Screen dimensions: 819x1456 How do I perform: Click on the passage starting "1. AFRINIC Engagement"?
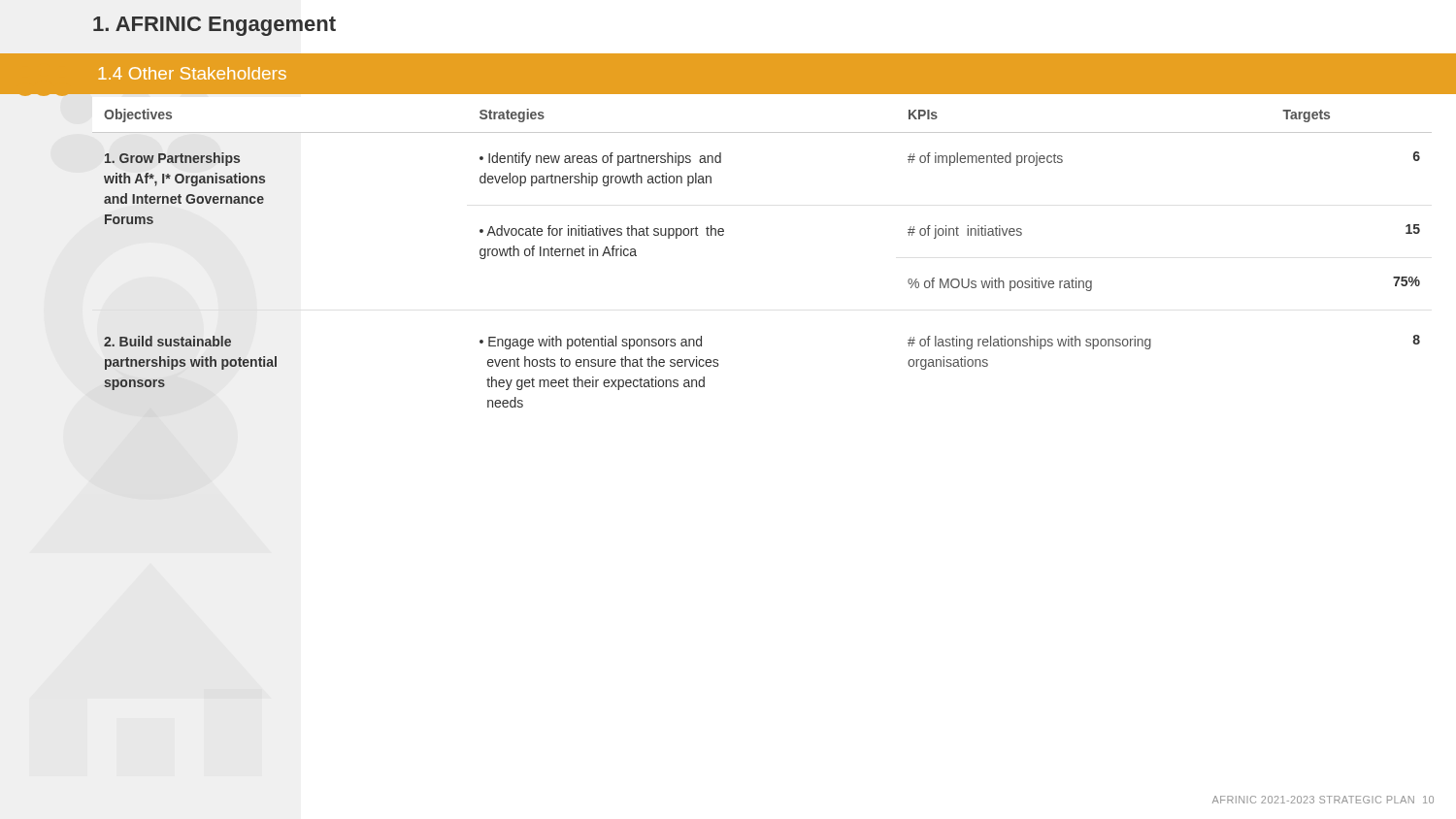[214, 24]
